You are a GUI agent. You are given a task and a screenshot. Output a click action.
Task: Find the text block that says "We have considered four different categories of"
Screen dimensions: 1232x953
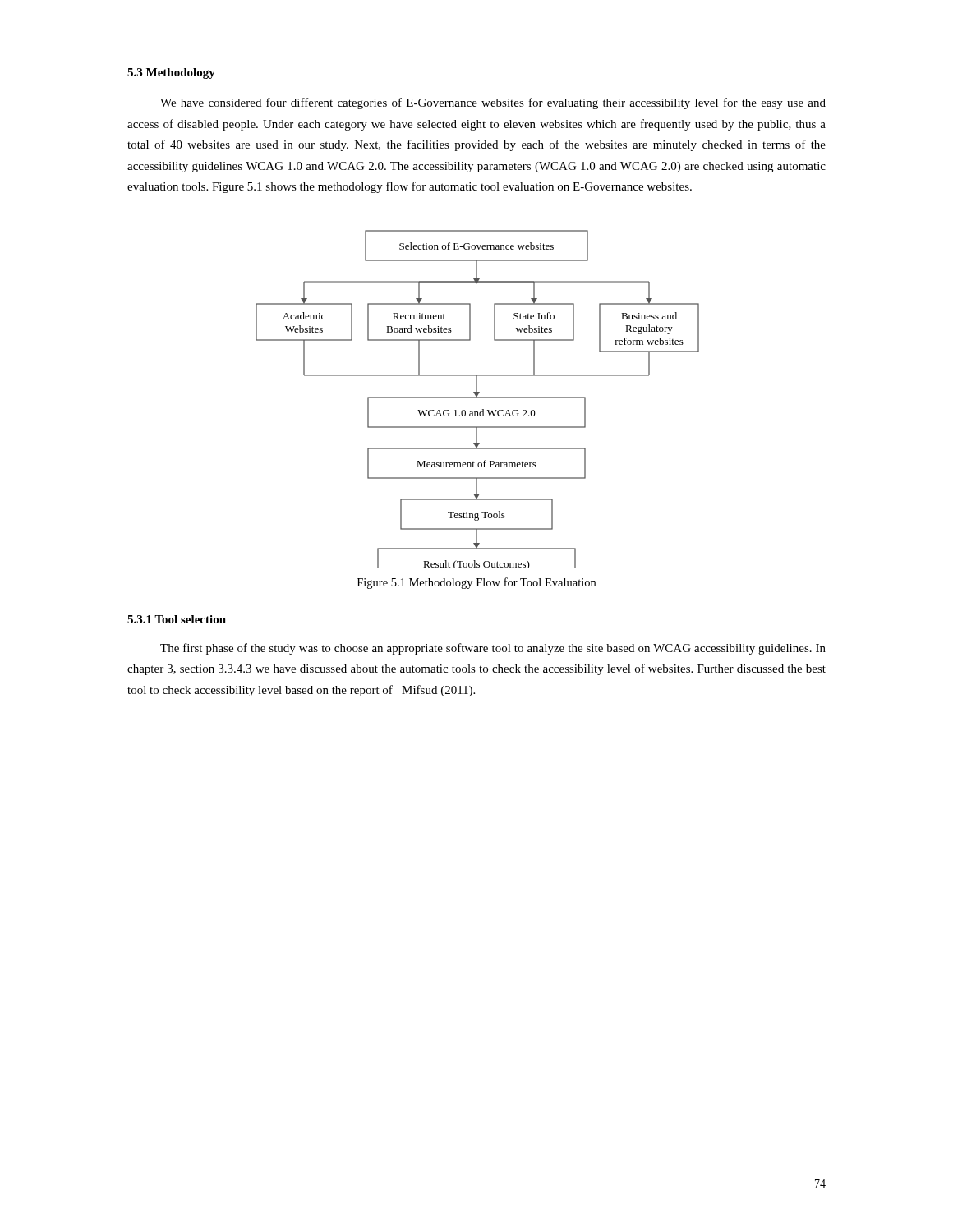[x=476, y=145]
